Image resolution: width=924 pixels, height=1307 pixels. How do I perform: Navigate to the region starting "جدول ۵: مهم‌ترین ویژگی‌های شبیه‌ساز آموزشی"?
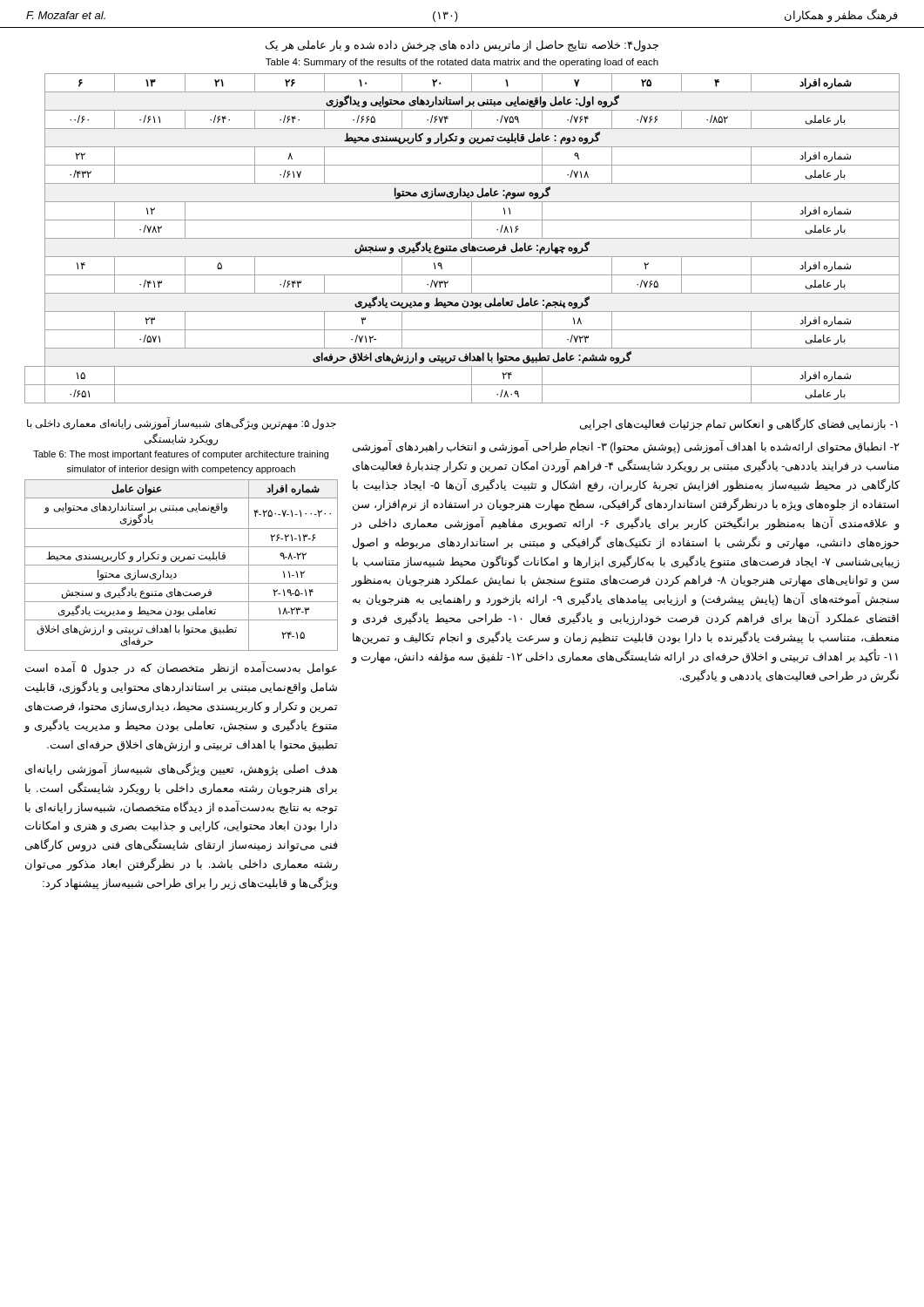[x=181, y=447]
